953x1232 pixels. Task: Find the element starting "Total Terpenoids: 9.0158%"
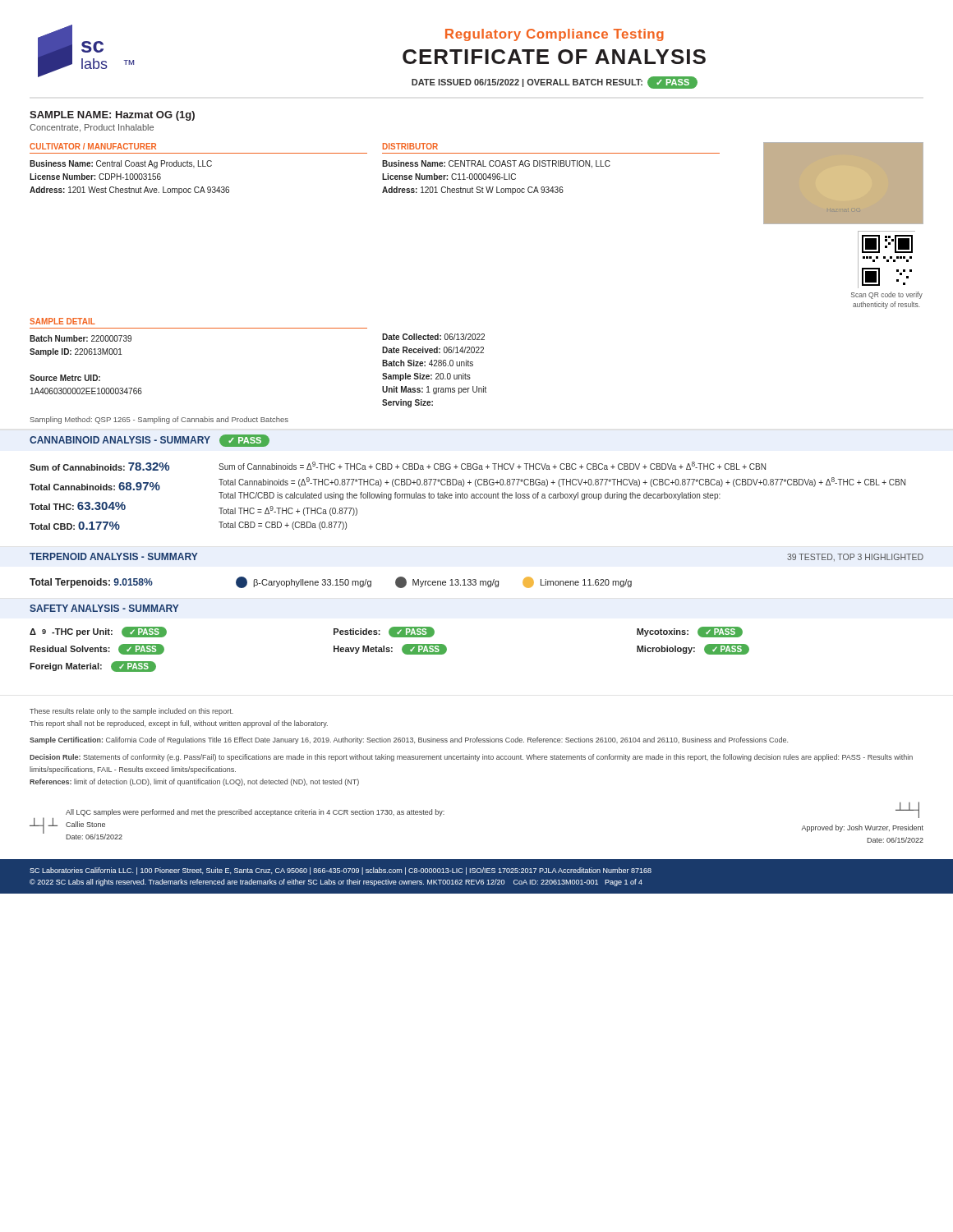[x=91, y=582]
